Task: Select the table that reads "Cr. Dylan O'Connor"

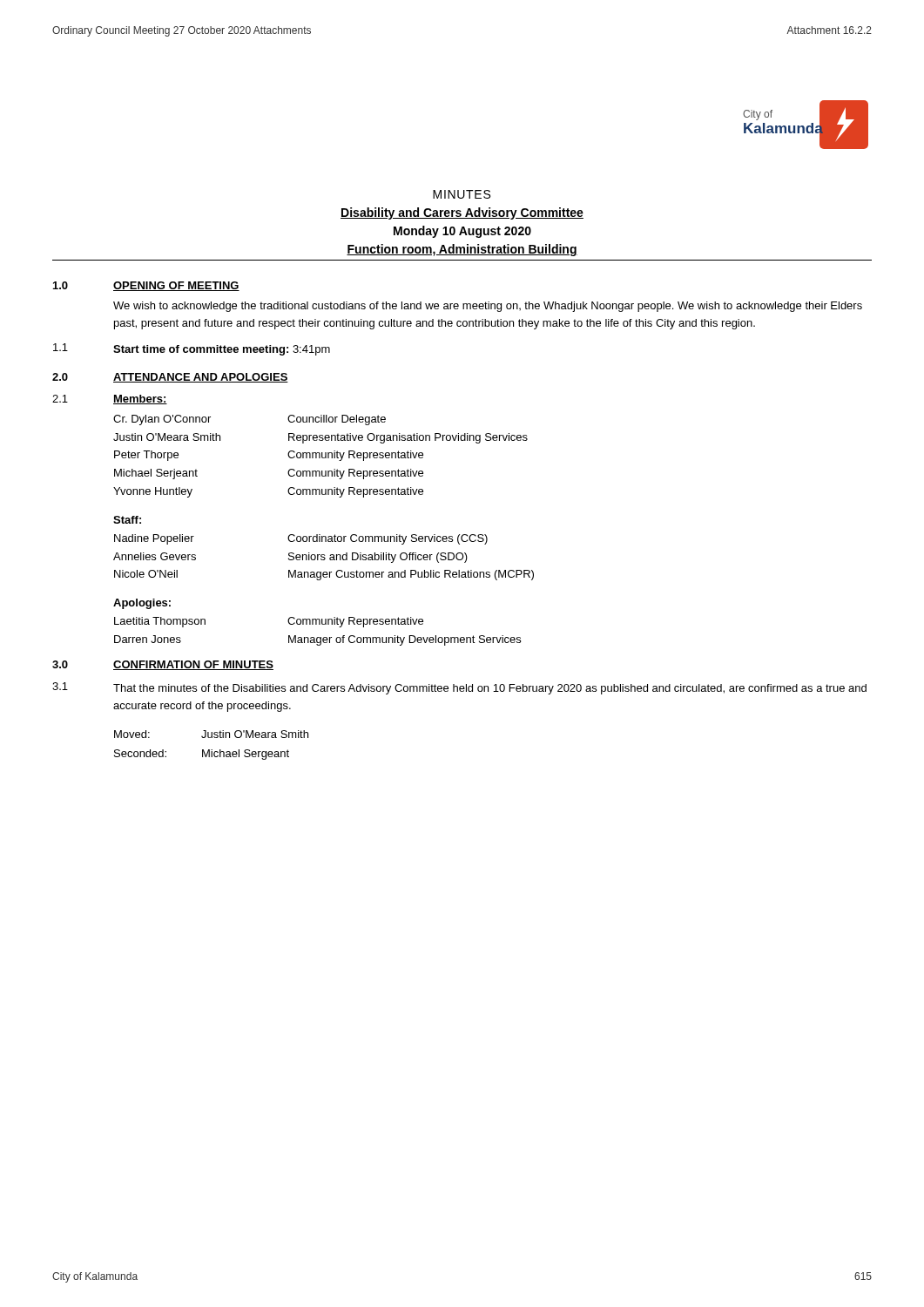Action: pos(492,530)
